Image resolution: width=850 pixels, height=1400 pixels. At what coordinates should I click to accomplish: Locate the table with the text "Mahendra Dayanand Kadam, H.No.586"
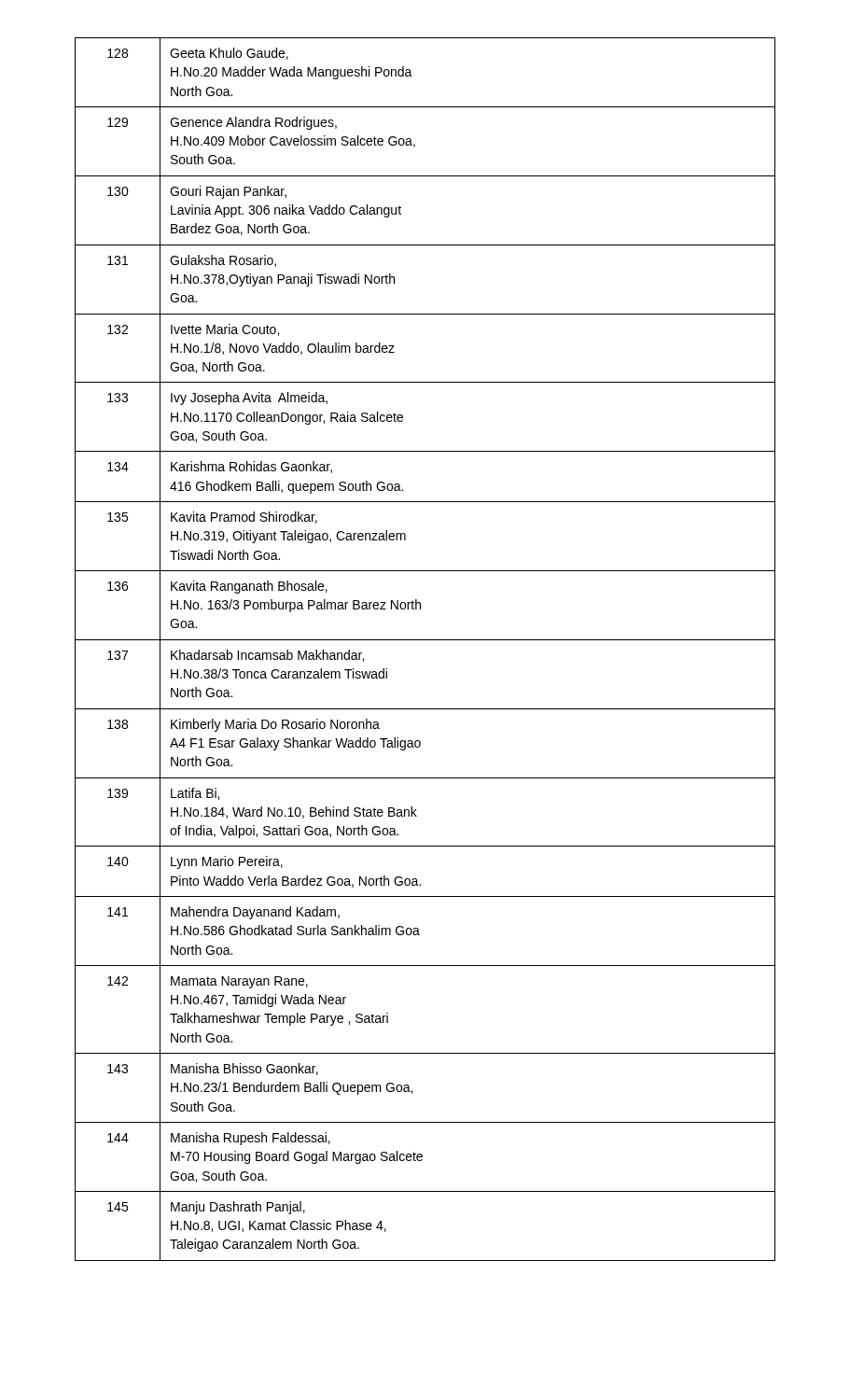coord(425,649)
